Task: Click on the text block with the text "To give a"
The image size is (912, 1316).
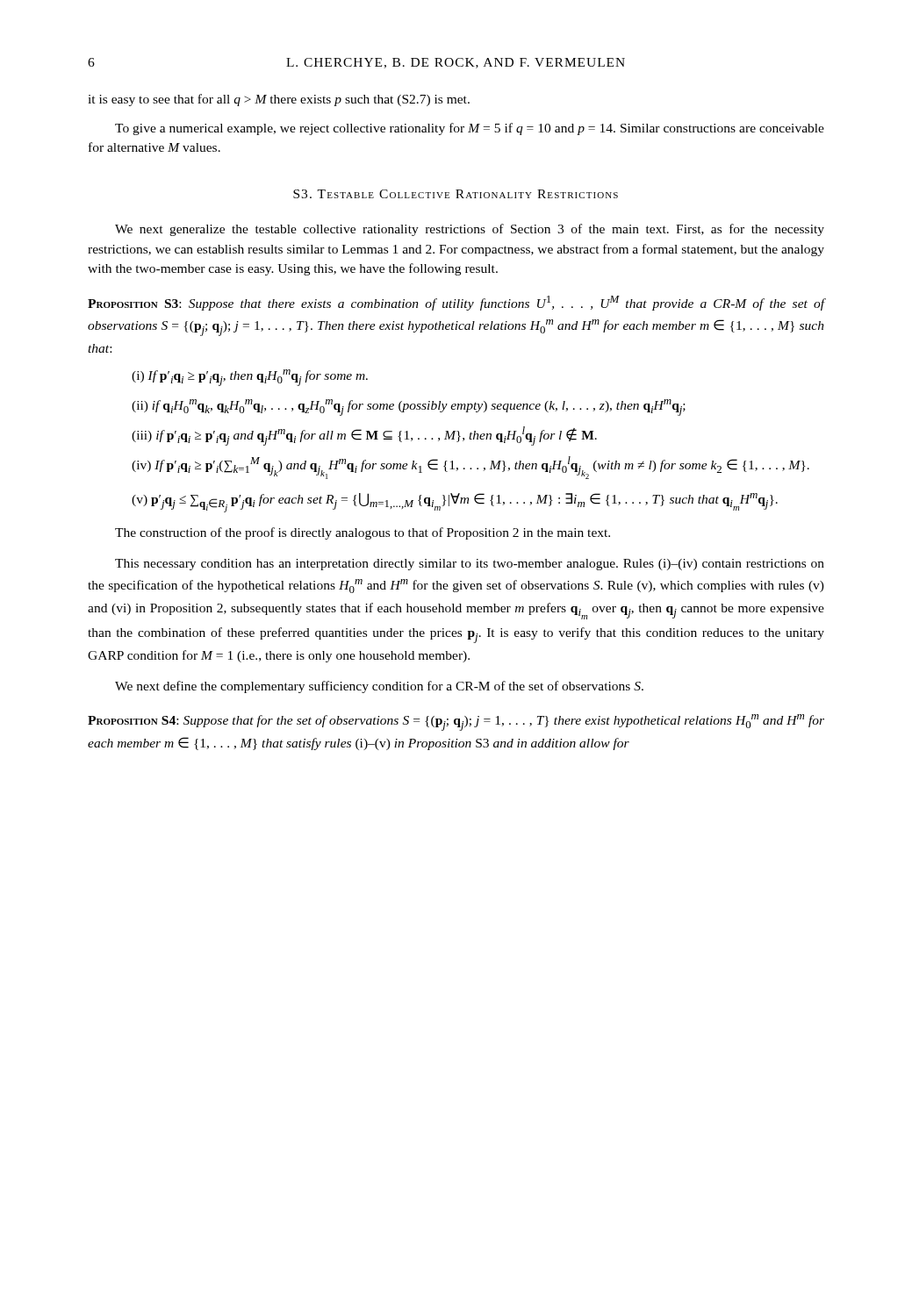Action: click(x=456, y=137)
